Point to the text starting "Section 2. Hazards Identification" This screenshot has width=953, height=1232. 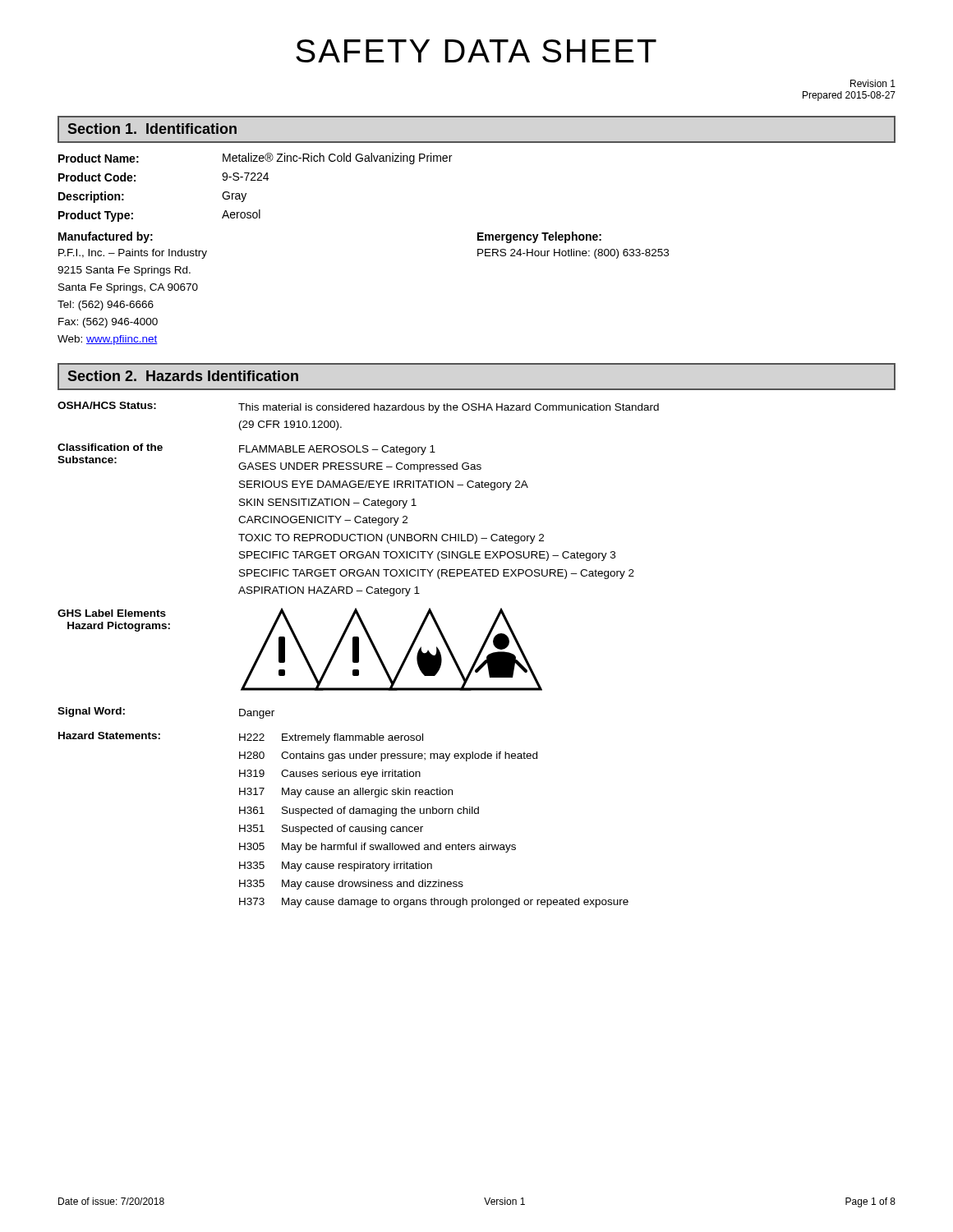pos(183,376)
